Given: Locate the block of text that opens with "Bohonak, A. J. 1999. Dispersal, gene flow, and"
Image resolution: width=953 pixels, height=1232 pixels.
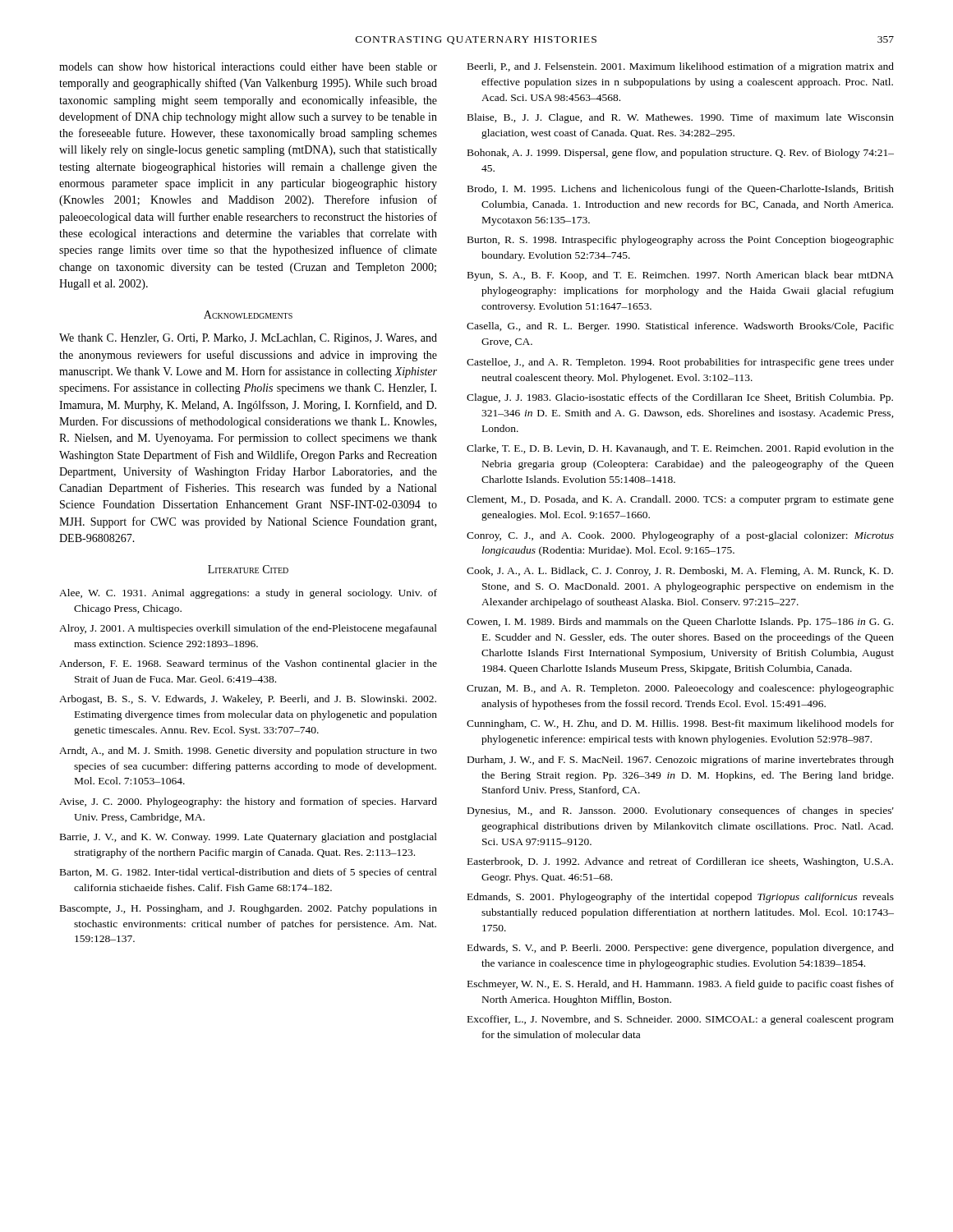Looking at the screenshot, I should 680,161.
